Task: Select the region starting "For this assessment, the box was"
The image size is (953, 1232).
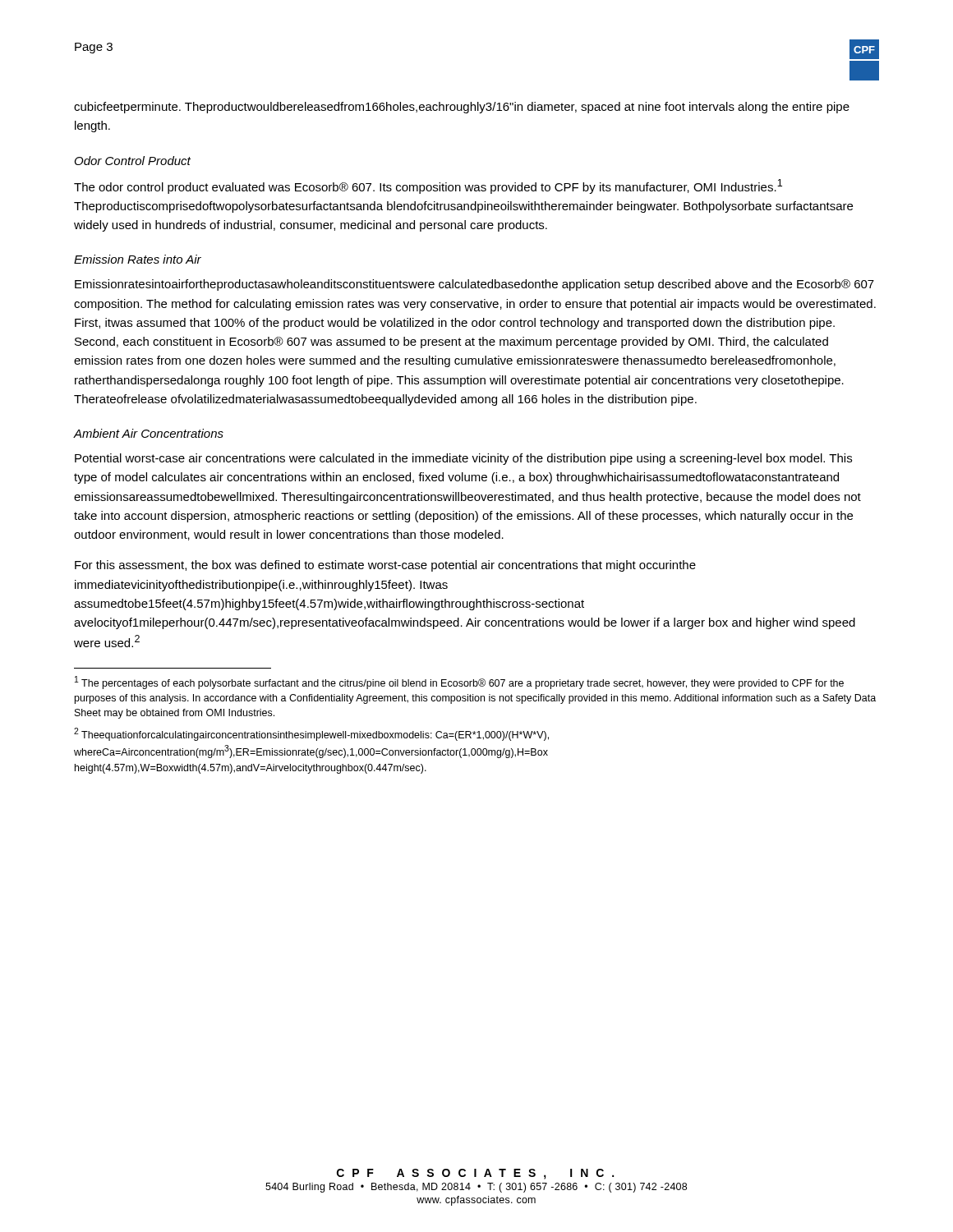Action: pos(465,604)
